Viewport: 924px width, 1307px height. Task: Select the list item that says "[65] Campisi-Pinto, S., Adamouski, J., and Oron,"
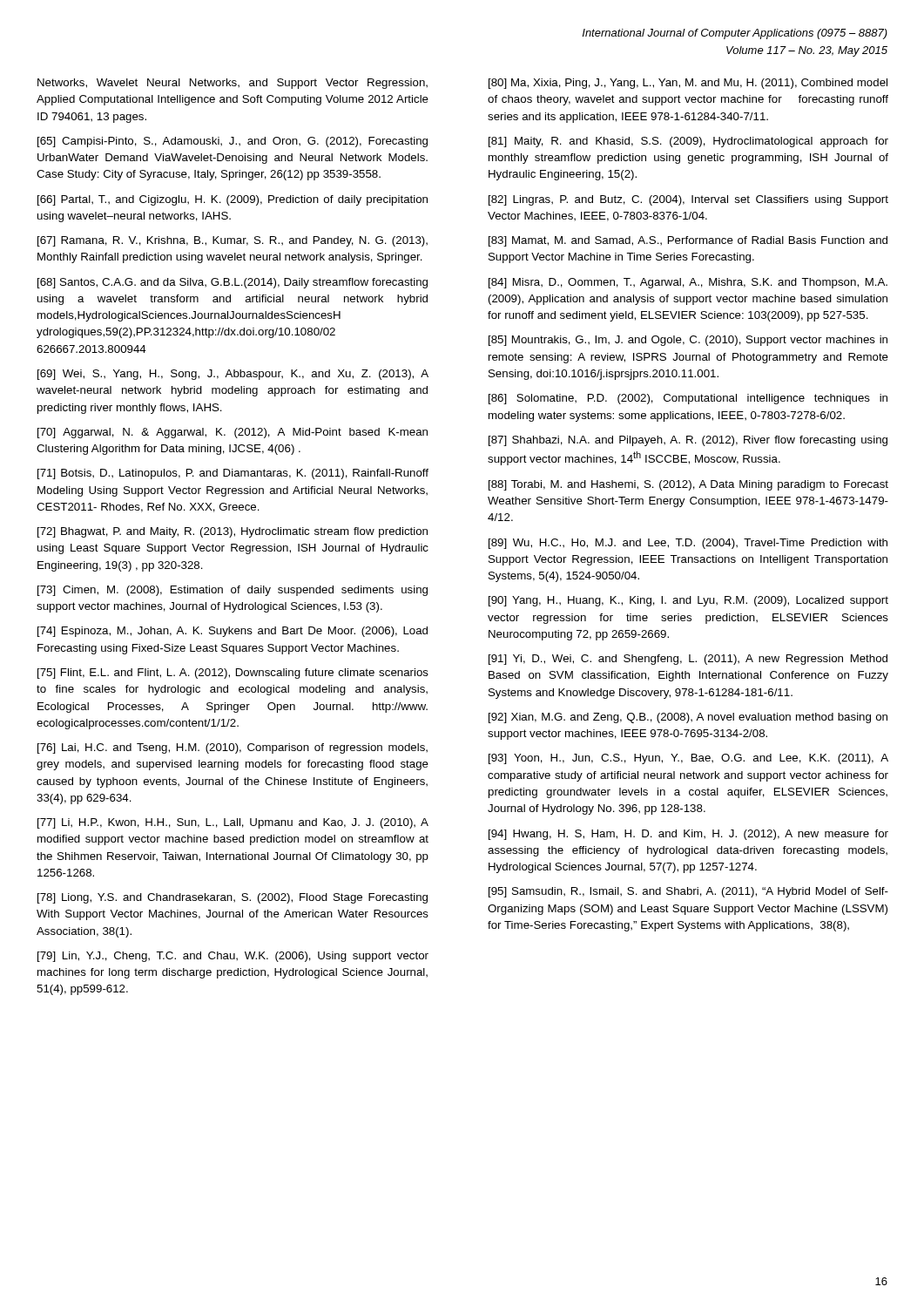233,157
